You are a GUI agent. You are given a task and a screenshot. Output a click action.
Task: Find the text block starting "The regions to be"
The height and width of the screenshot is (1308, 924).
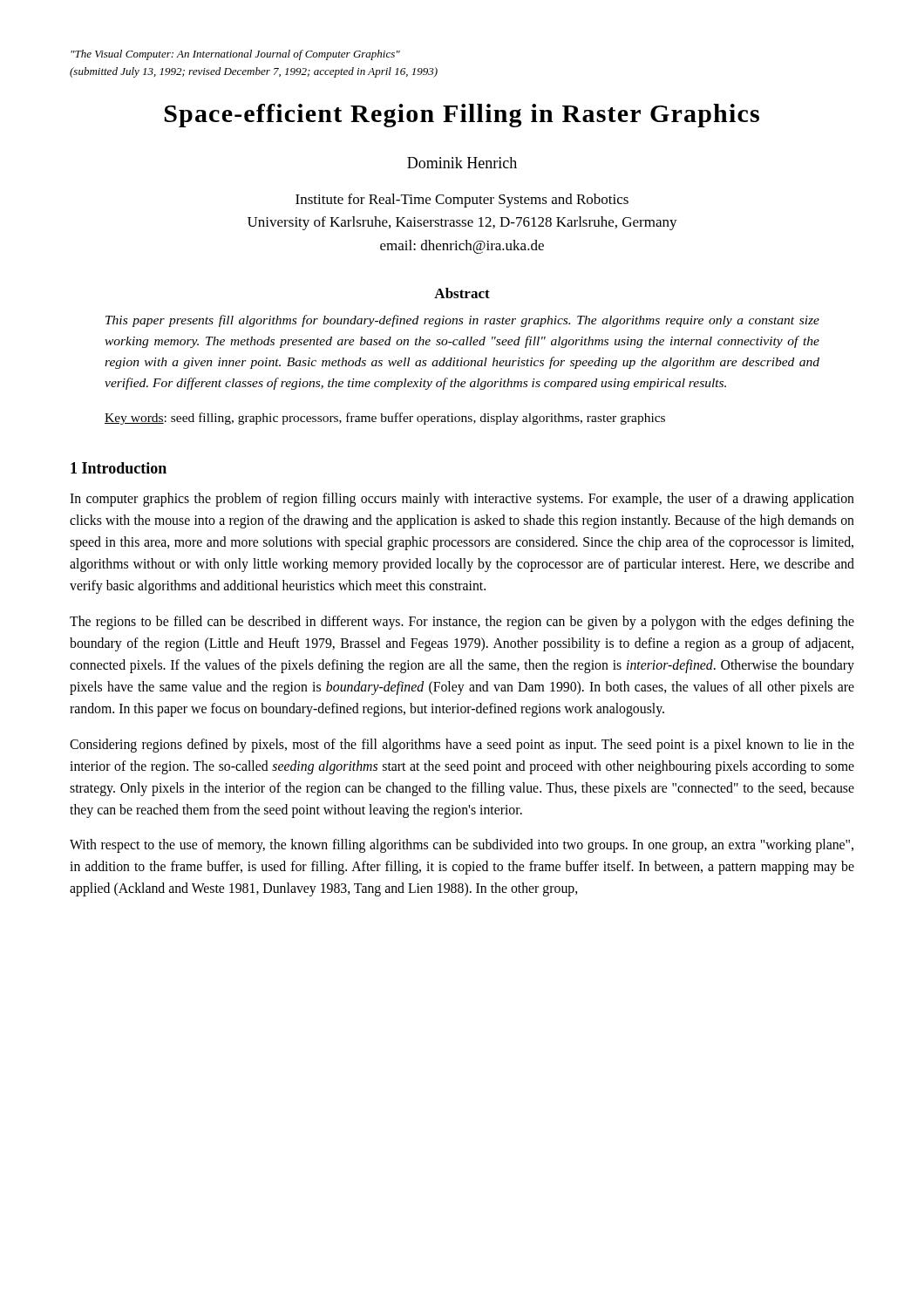tap(462, 665)
